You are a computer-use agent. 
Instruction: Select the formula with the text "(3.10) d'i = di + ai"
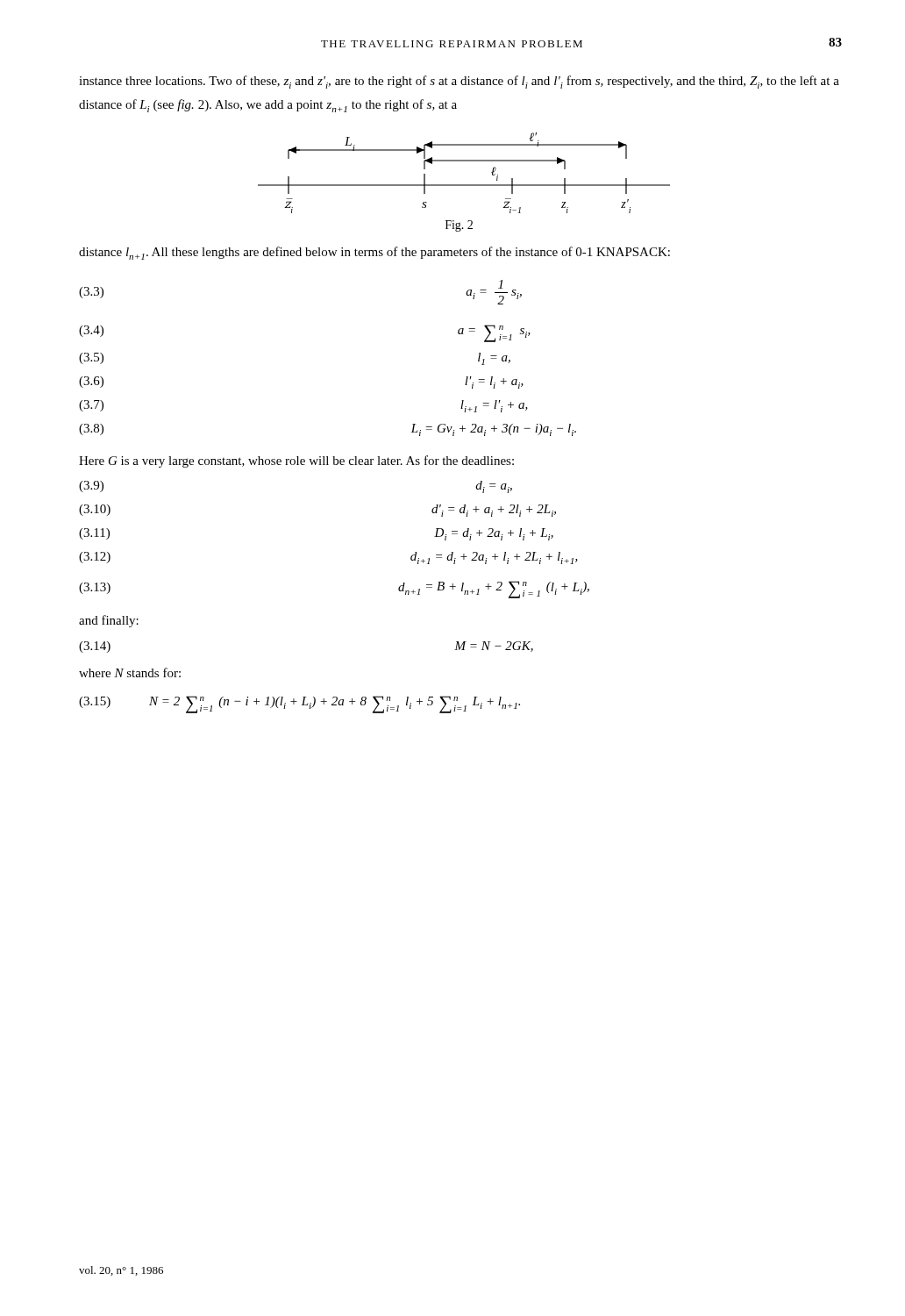click(x=459, y=511)
